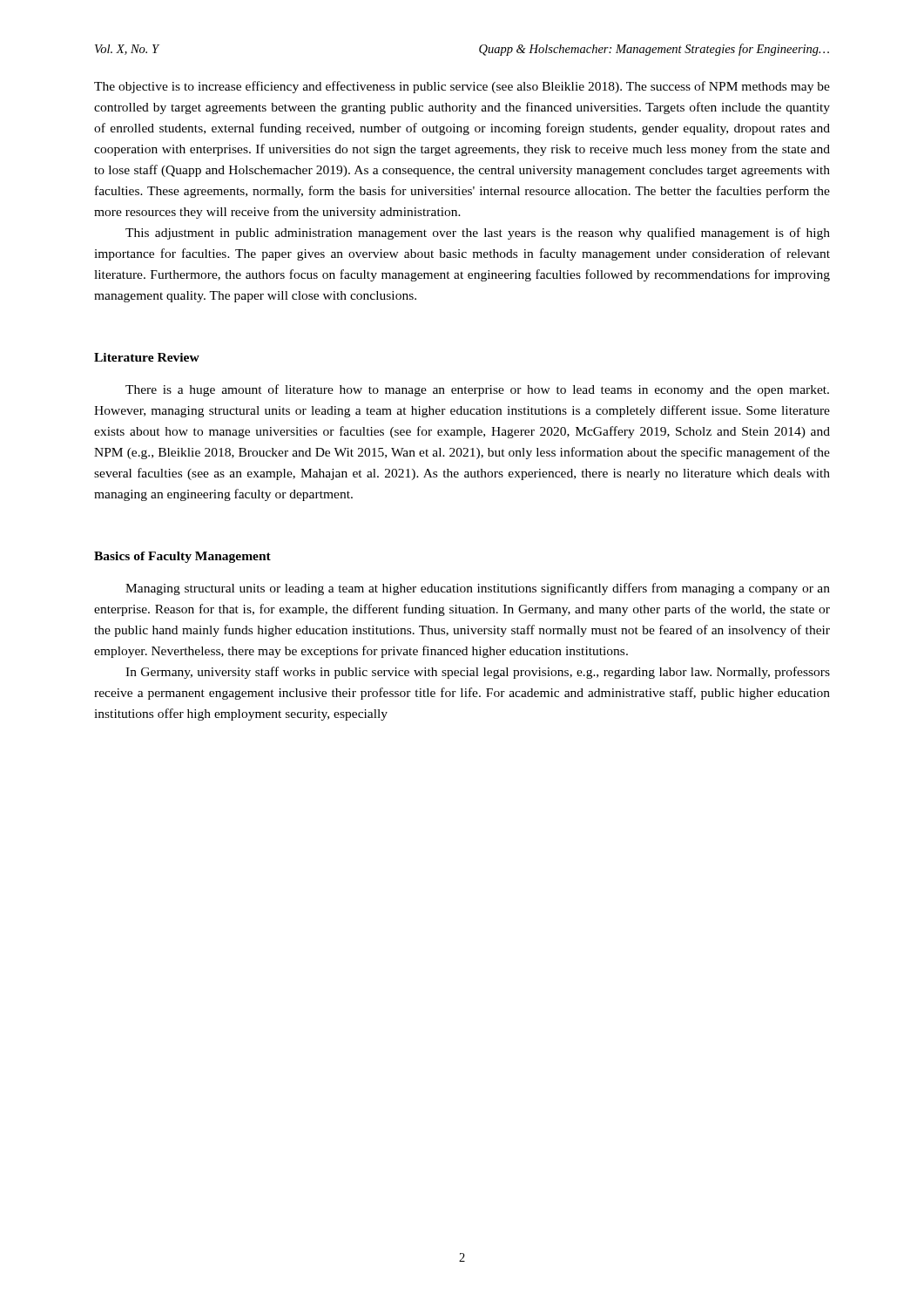Screen dimensions: 1307x924
Task: Locate the block of text that opens with "This adjustment in"
Action: (x=462, y=264)
